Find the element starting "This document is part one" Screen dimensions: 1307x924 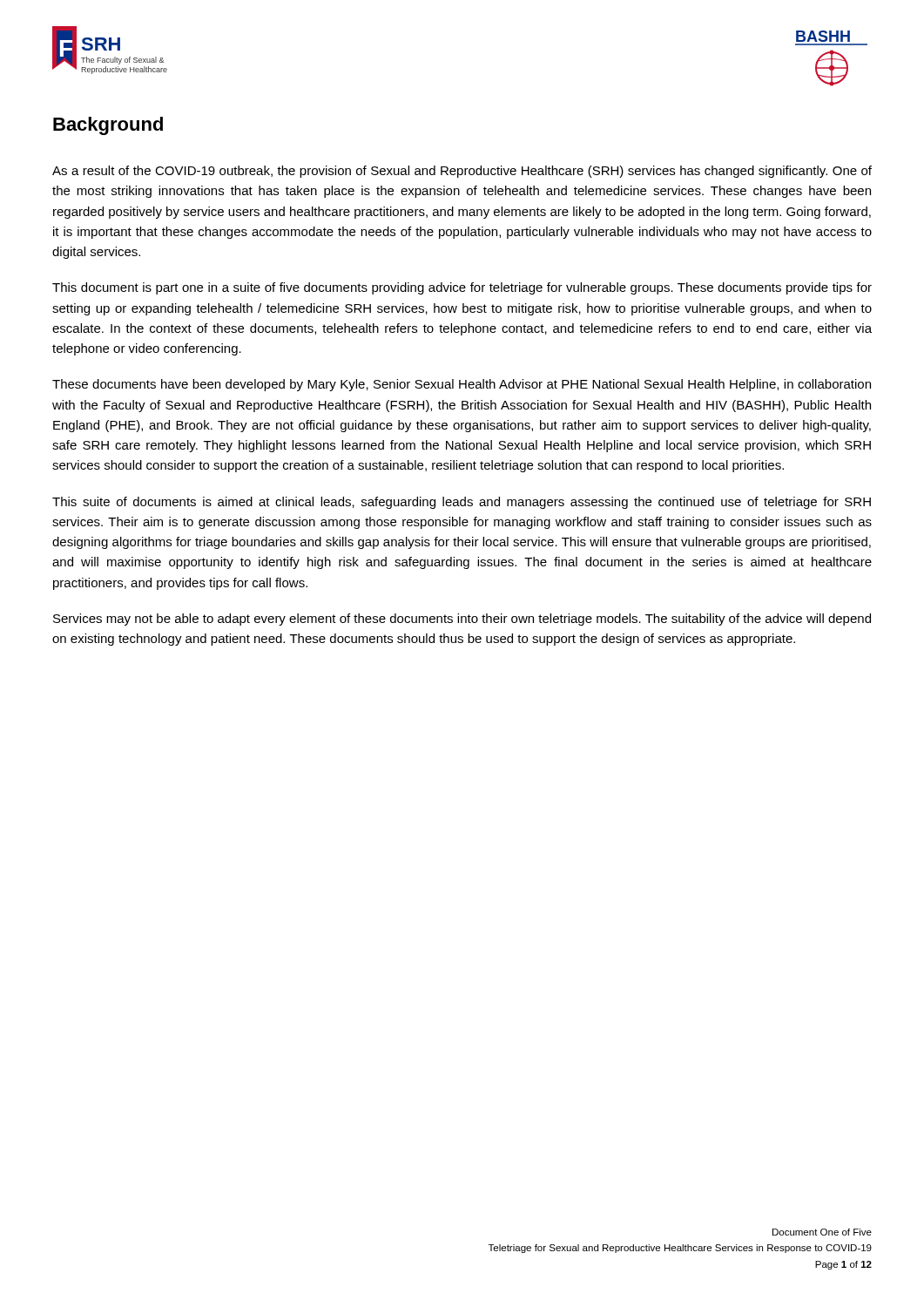click(462, 318)
